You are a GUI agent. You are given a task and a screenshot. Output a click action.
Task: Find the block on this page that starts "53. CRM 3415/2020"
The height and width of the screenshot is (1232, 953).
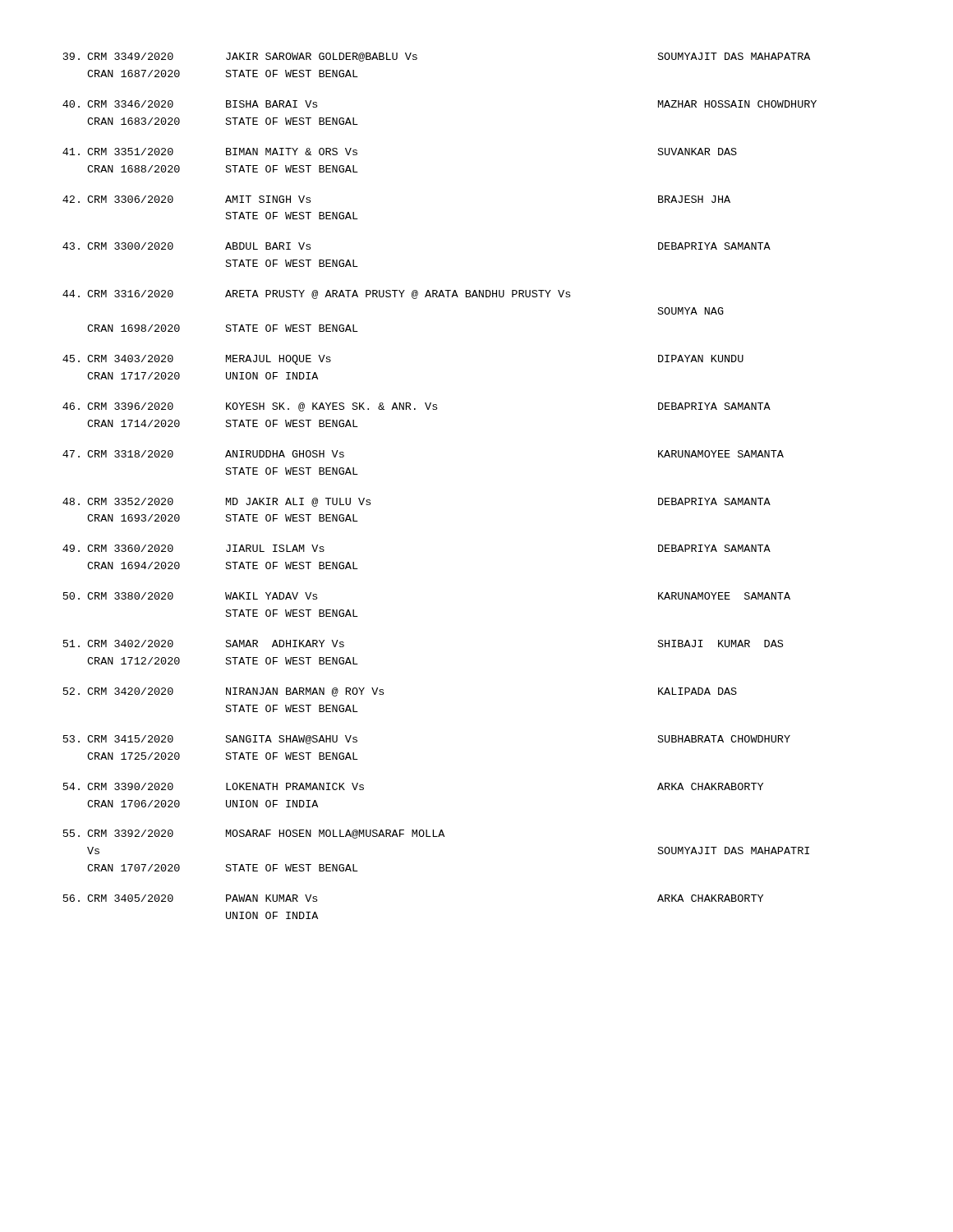117,739
